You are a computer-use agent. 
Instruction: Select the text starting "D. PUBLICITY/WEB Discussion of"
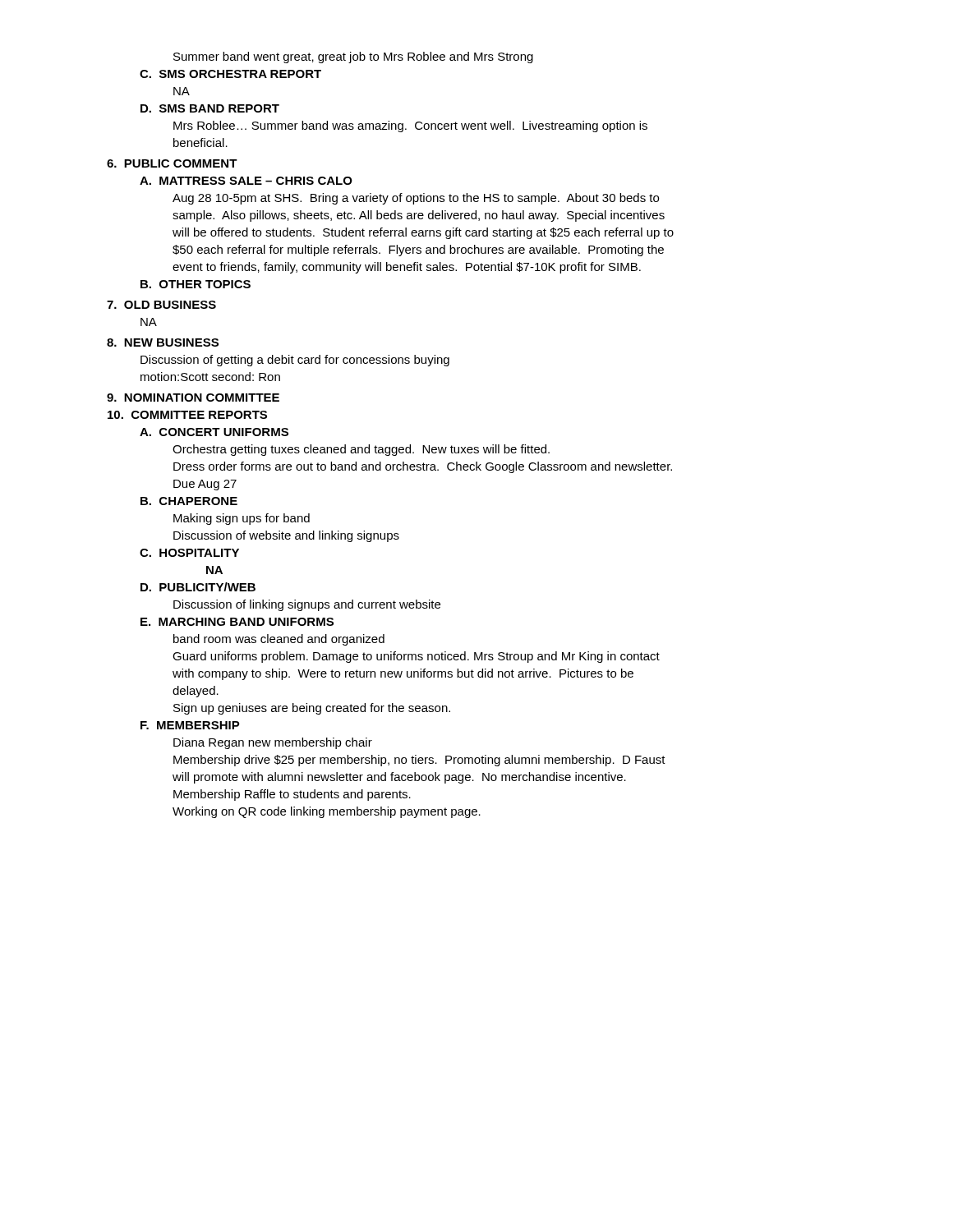coord(198,587)
